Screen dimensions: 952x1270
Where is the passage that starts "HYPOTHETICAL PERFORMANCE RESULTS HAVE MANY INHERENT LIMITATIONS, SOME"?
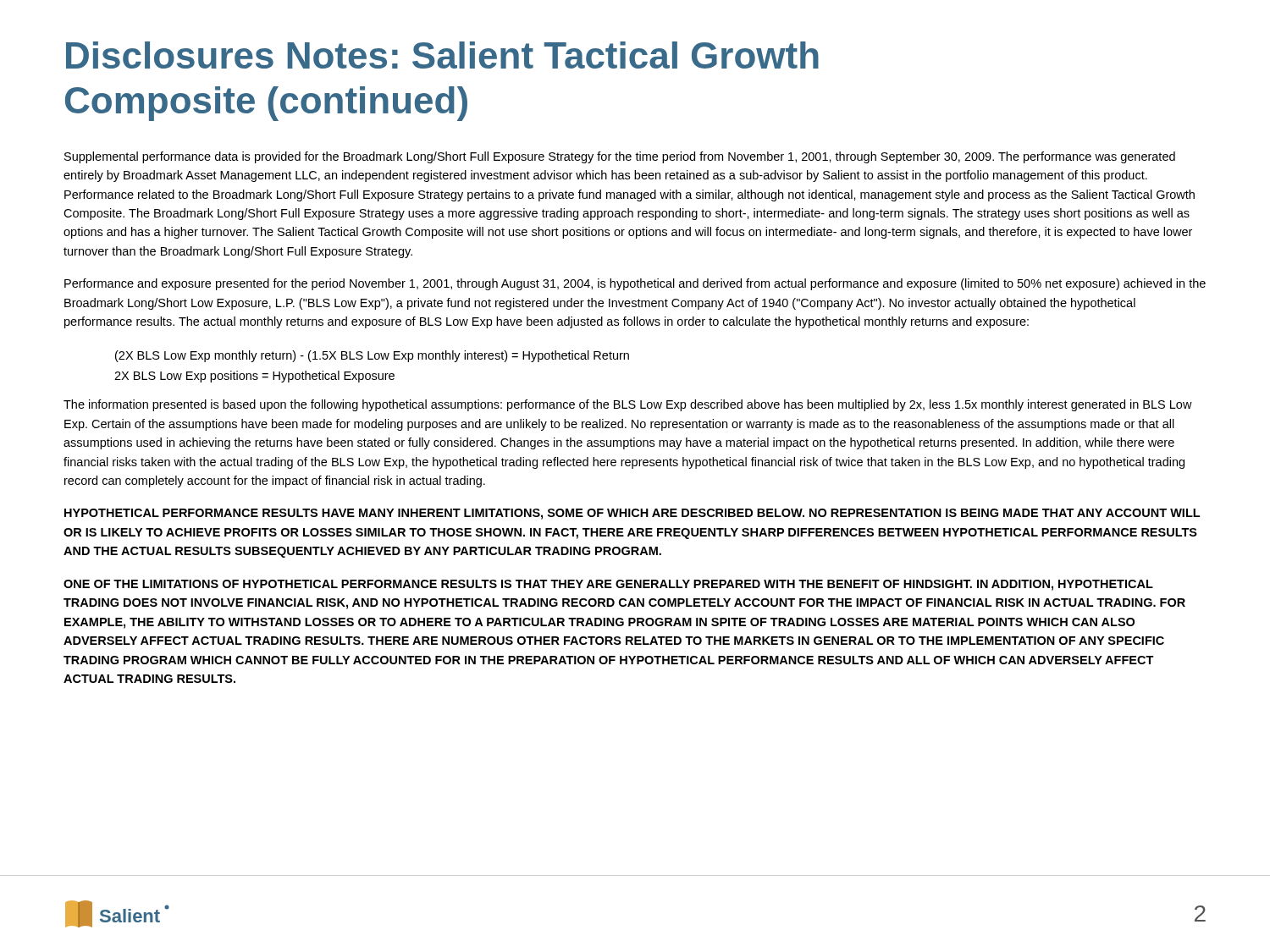click(632, 532)
